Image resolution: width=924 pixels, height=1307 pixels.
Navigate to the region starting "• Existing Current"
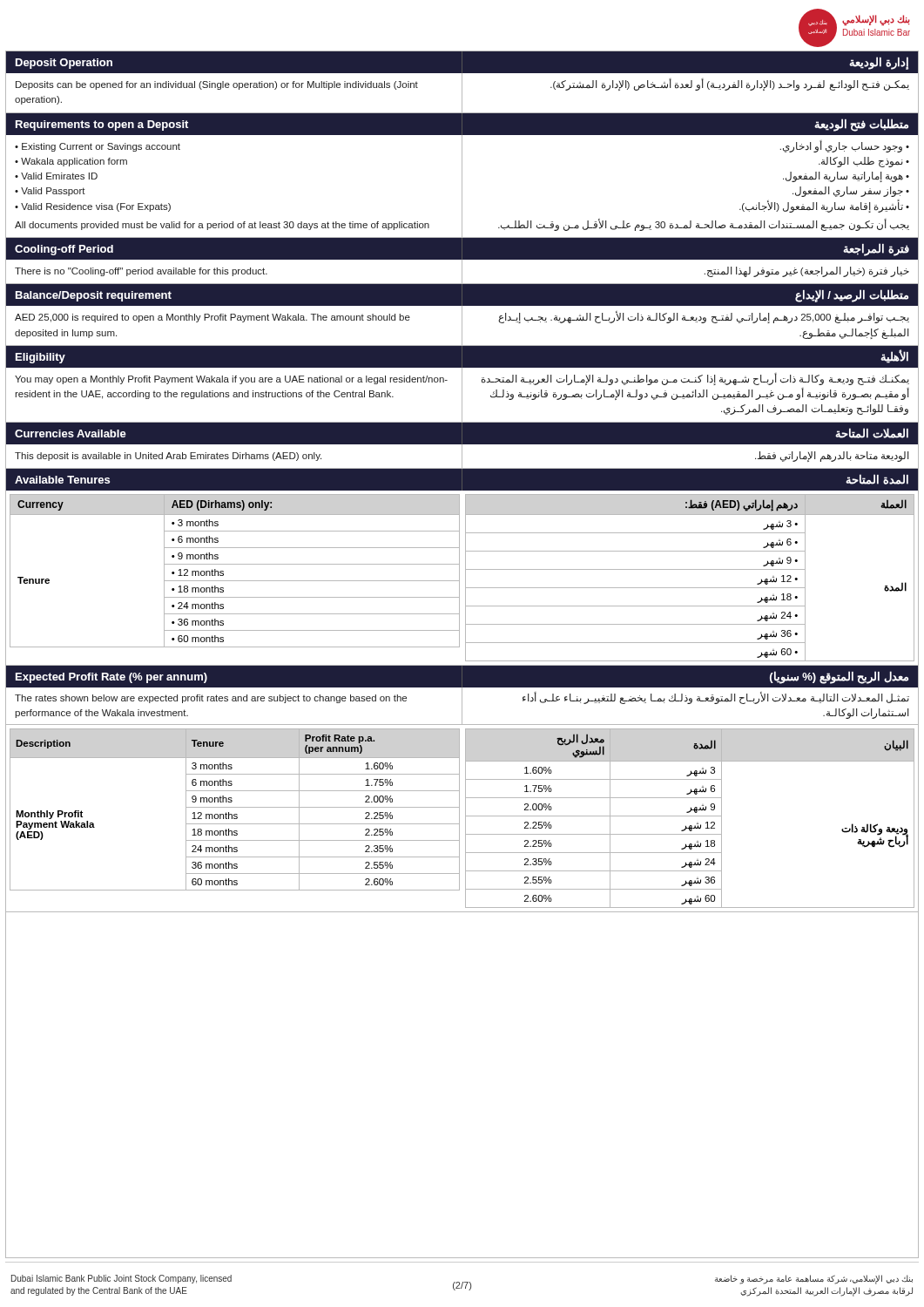pyautogui.click(x=98, y=146)
